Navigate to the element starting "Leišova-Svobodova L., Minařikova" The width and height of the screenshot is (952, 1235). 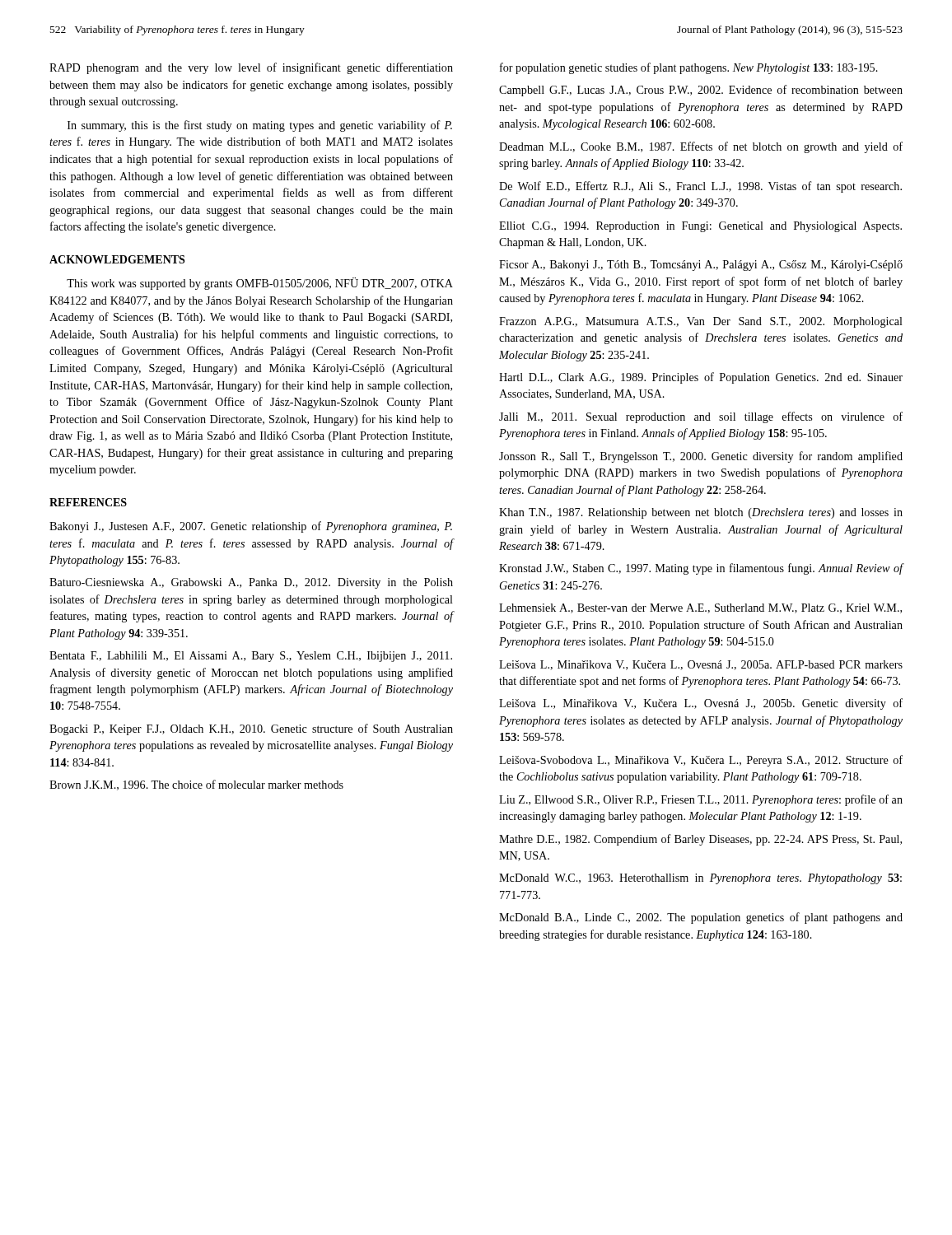coord(701,768)
